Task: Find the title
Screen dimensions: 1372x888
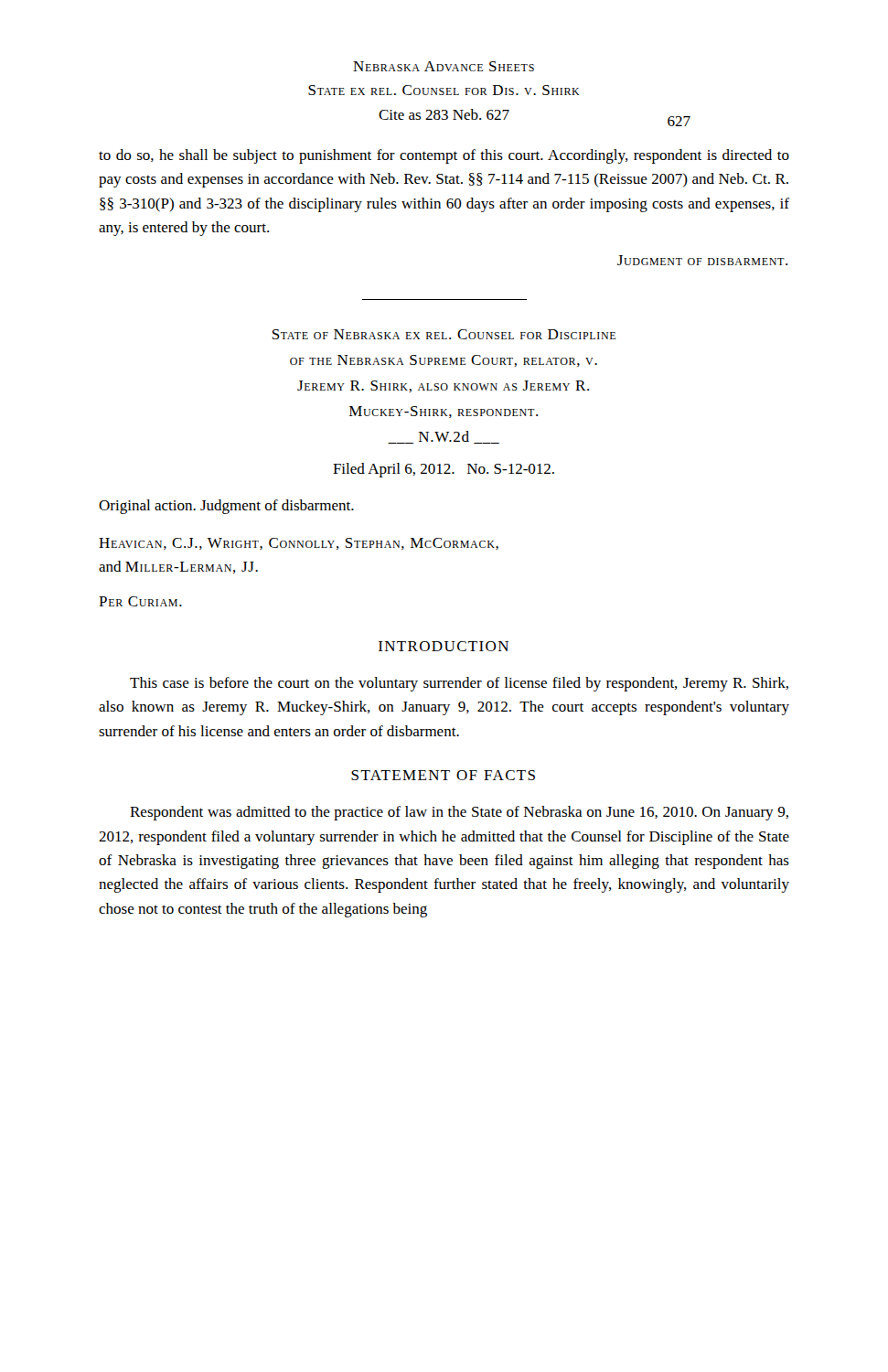Action: [x=444, y=385]
